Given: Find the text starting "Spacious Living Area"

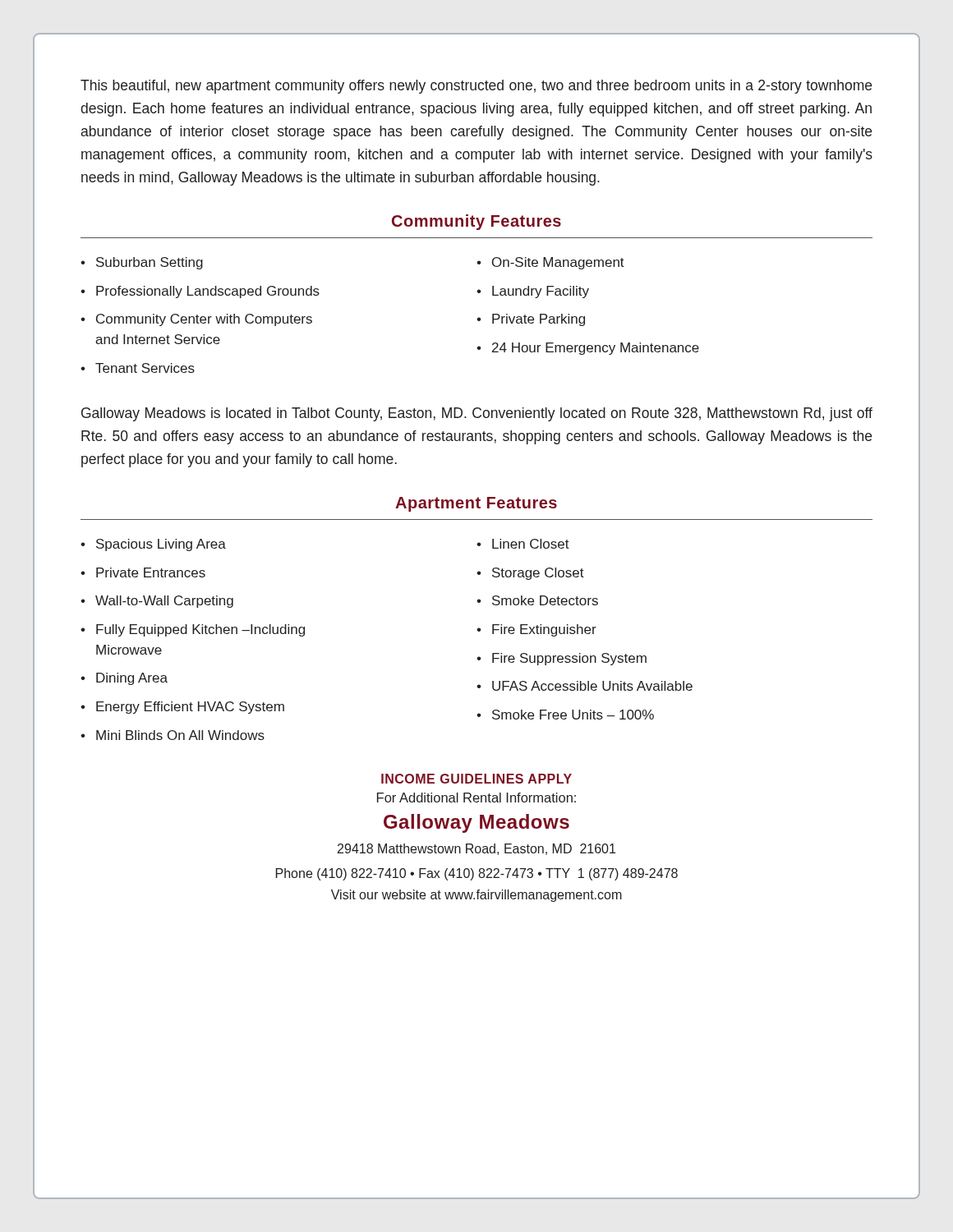Looking at the screenshot, I should tap(161, 544).
